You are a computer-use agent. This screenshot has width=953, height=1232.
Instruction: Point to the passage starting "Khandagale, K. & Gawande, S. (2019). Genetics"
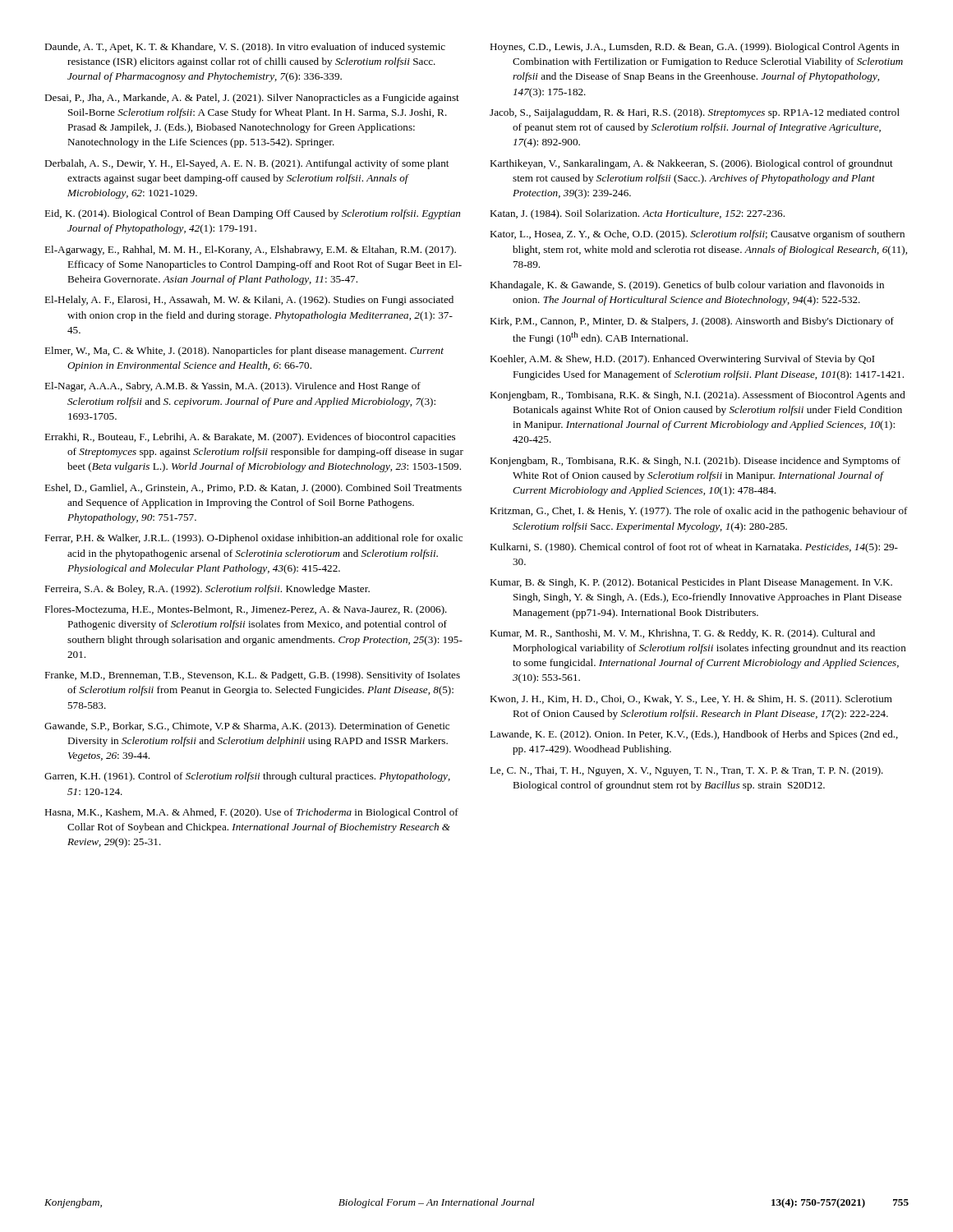pos(687,292)
